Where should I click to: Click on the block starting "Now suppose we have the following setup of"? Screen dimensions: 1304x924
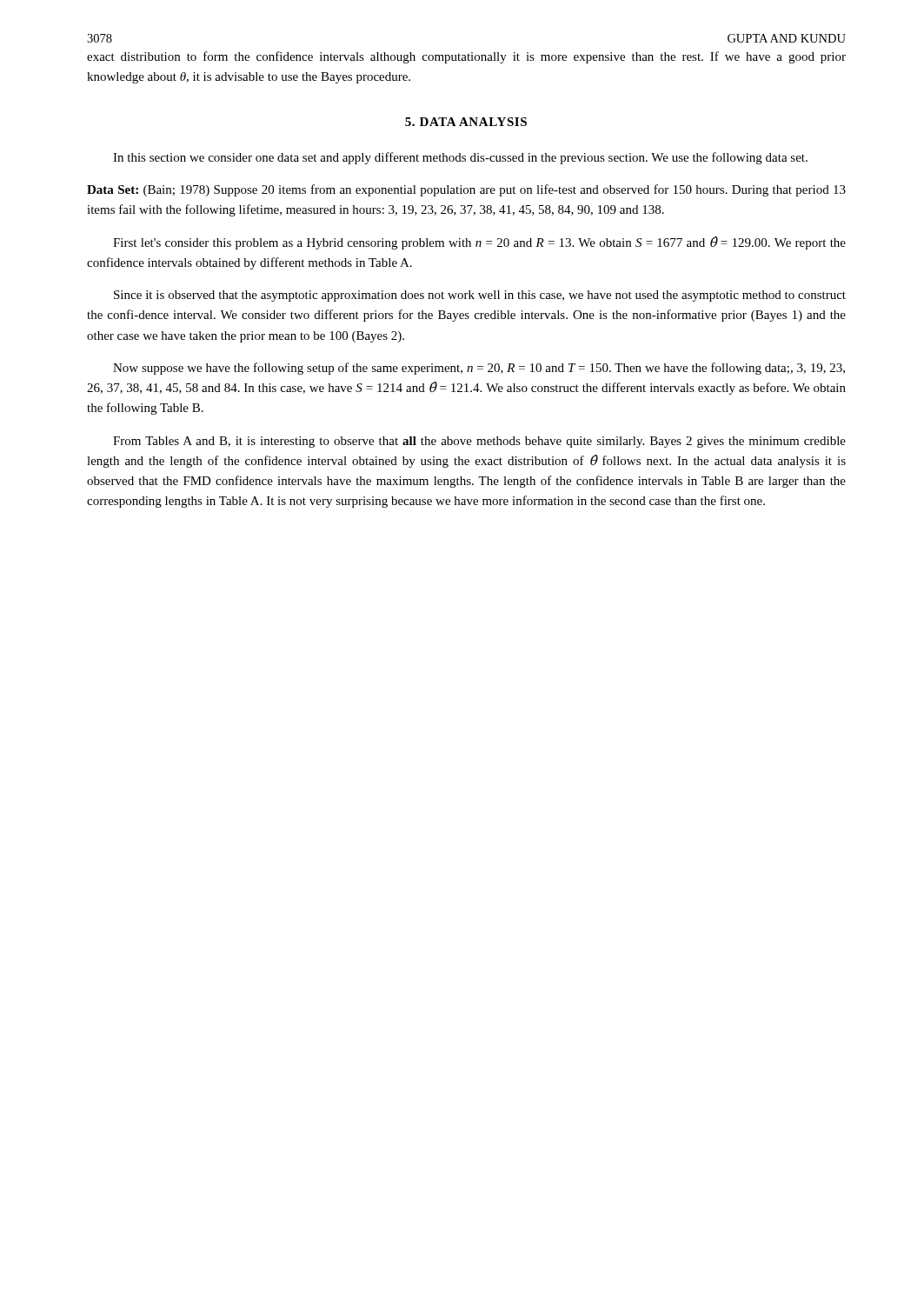pos(466,388)
